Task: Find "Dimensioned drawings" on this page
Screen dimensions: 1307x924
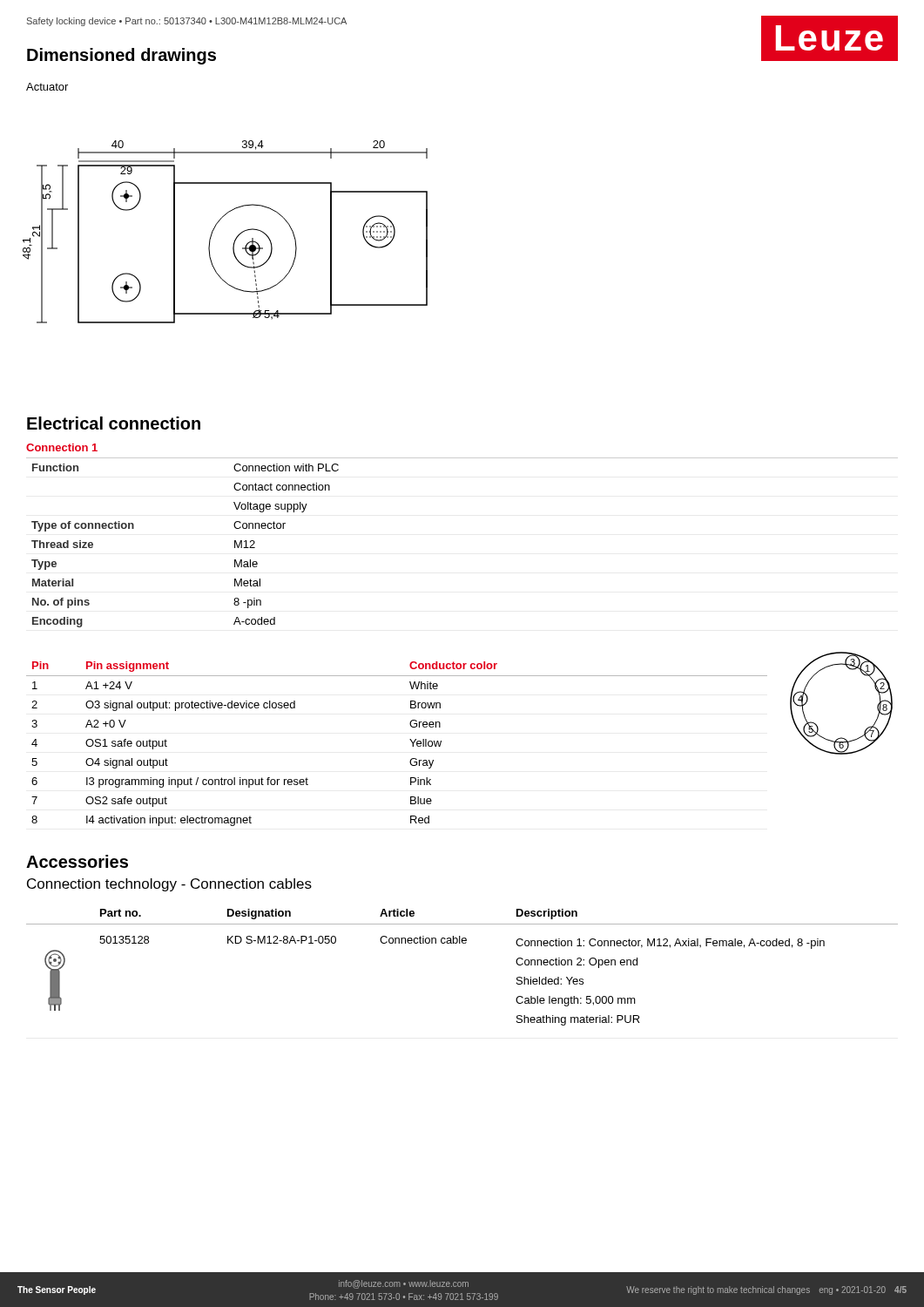Action: point(121,55)
